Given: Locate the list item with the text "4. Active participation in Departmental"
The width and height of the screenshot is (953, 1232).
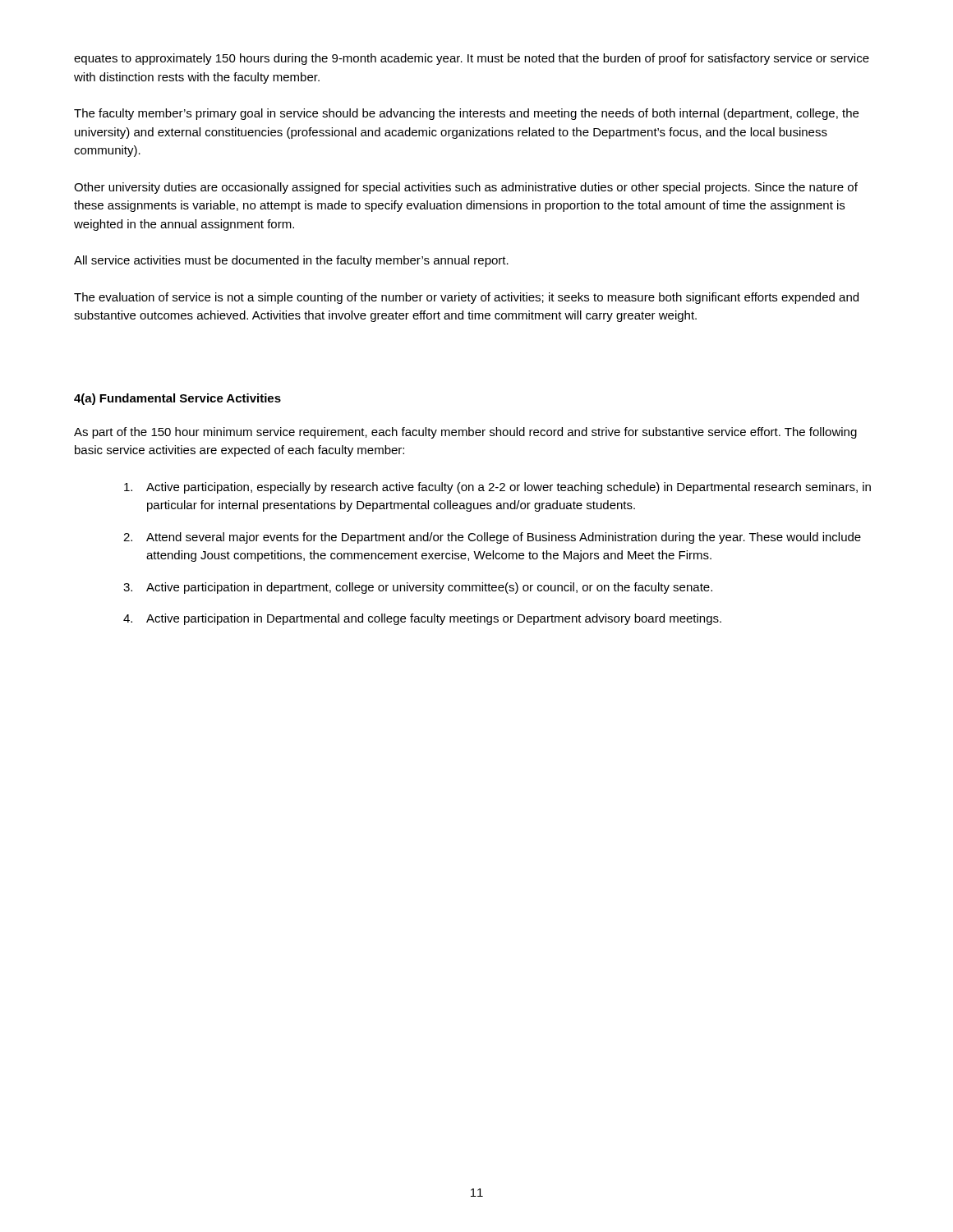Looking at the screenshot, I should click(x=501, y=619).
